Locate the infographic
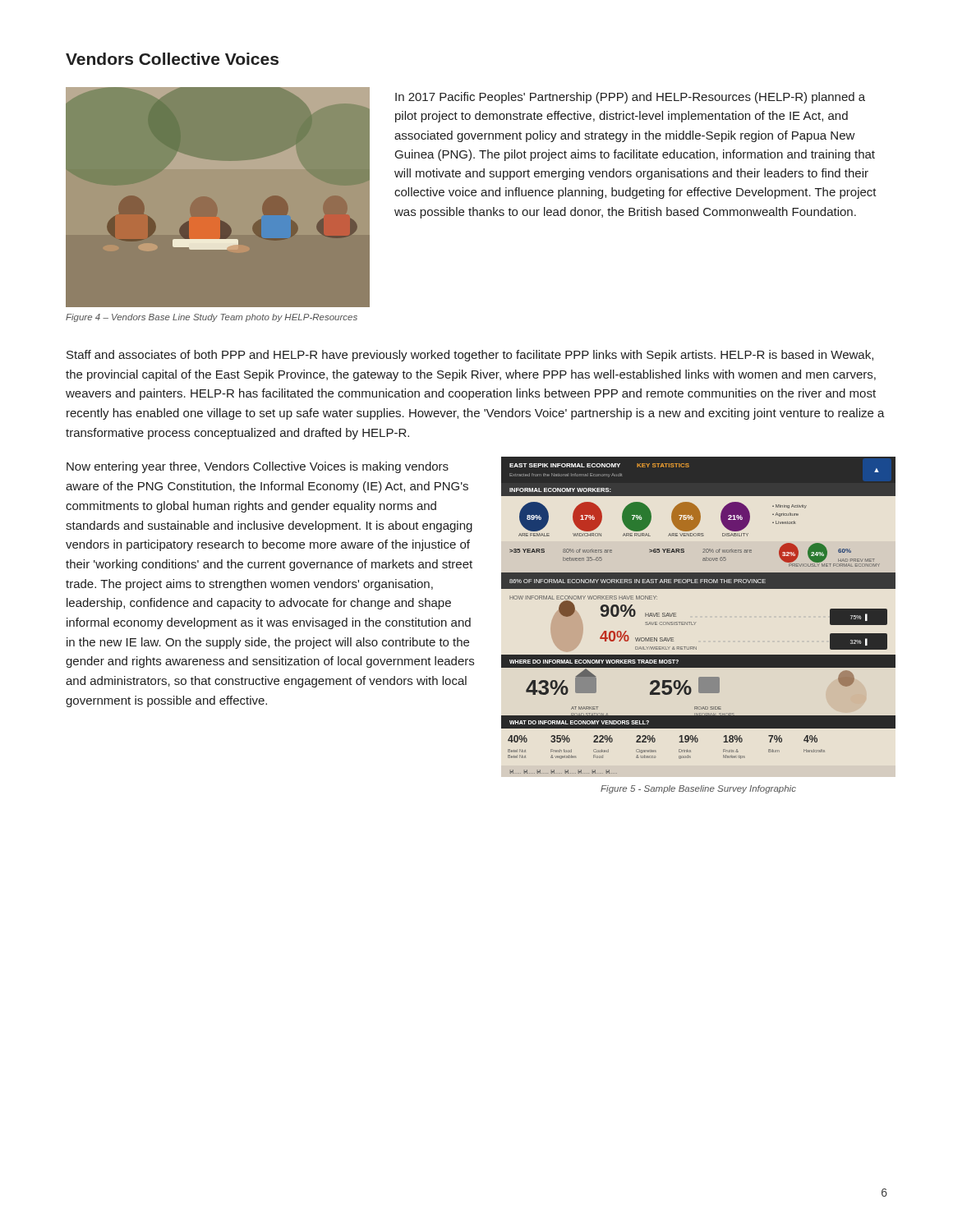953x1232 pixels. [698, 617]
